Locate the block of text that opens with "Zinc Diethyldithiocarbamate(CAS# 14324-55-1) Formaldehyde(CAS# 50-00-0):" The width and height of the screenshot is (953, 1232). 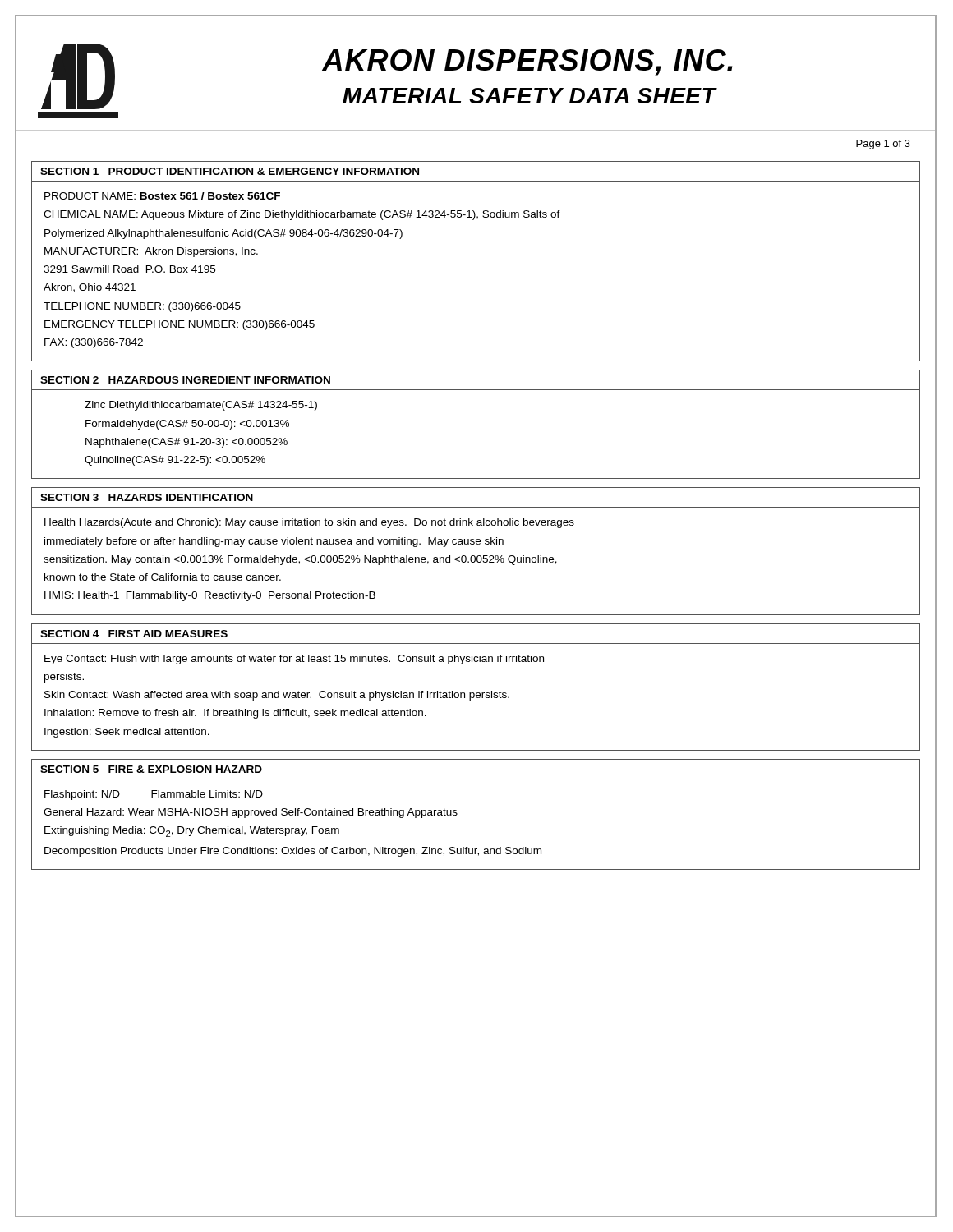pyautogui.click(x=201, y=406)
